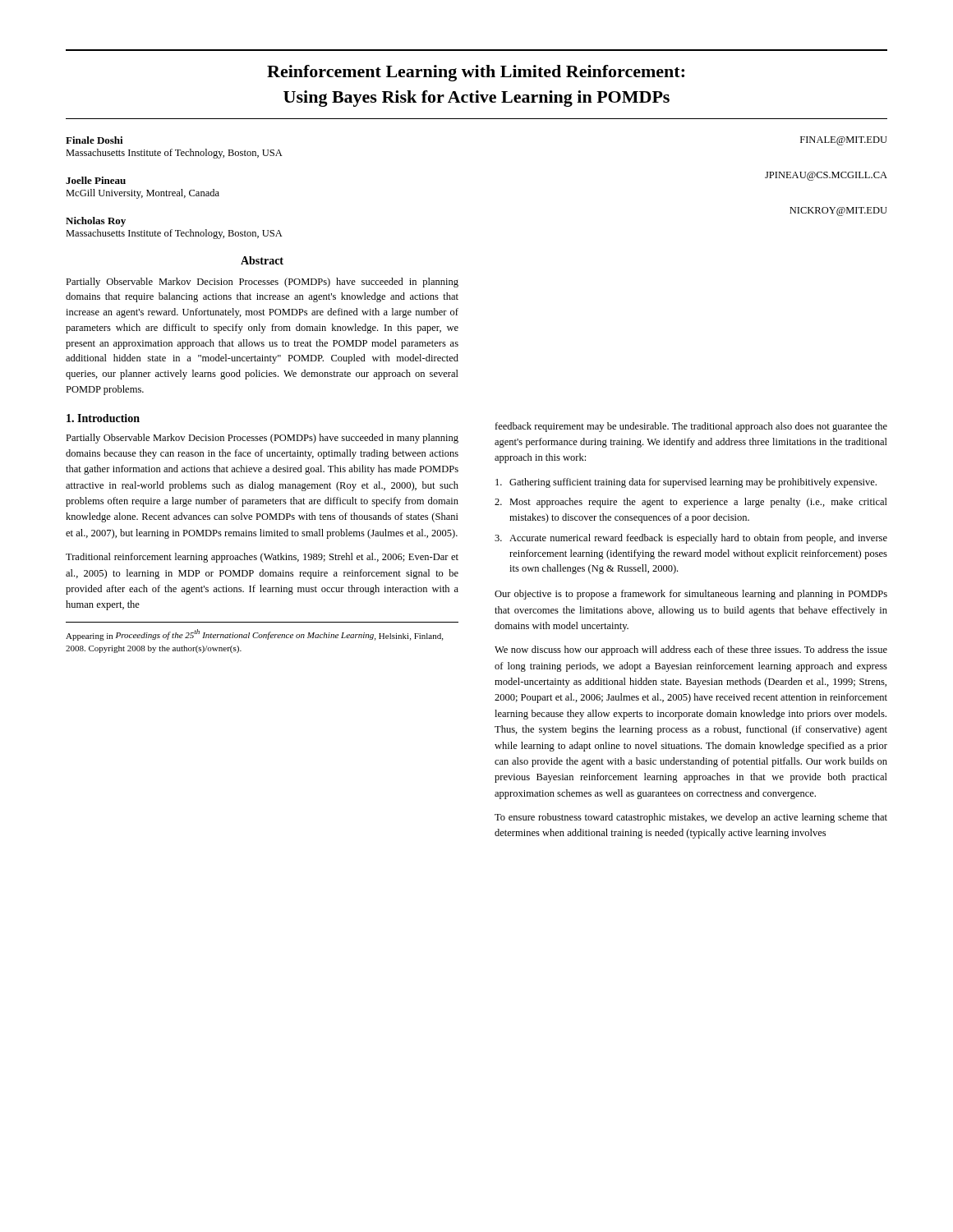Screen dimensions: 1232x953
Task: Navigate to the text starting "feedback requirement may be"
Action: click(691, 442)
